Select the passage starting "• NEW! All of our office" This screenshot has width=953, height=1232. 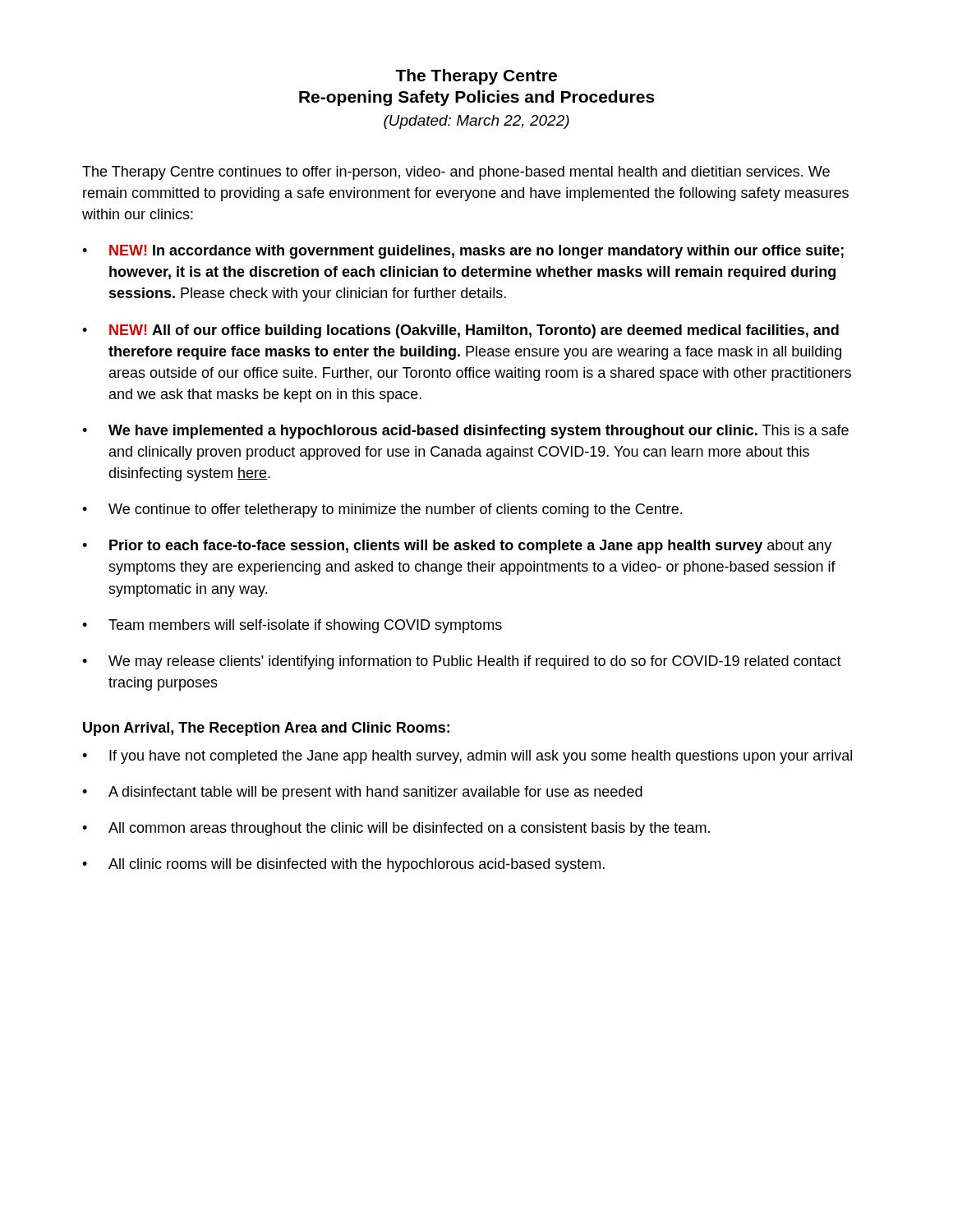click(476, 362)
